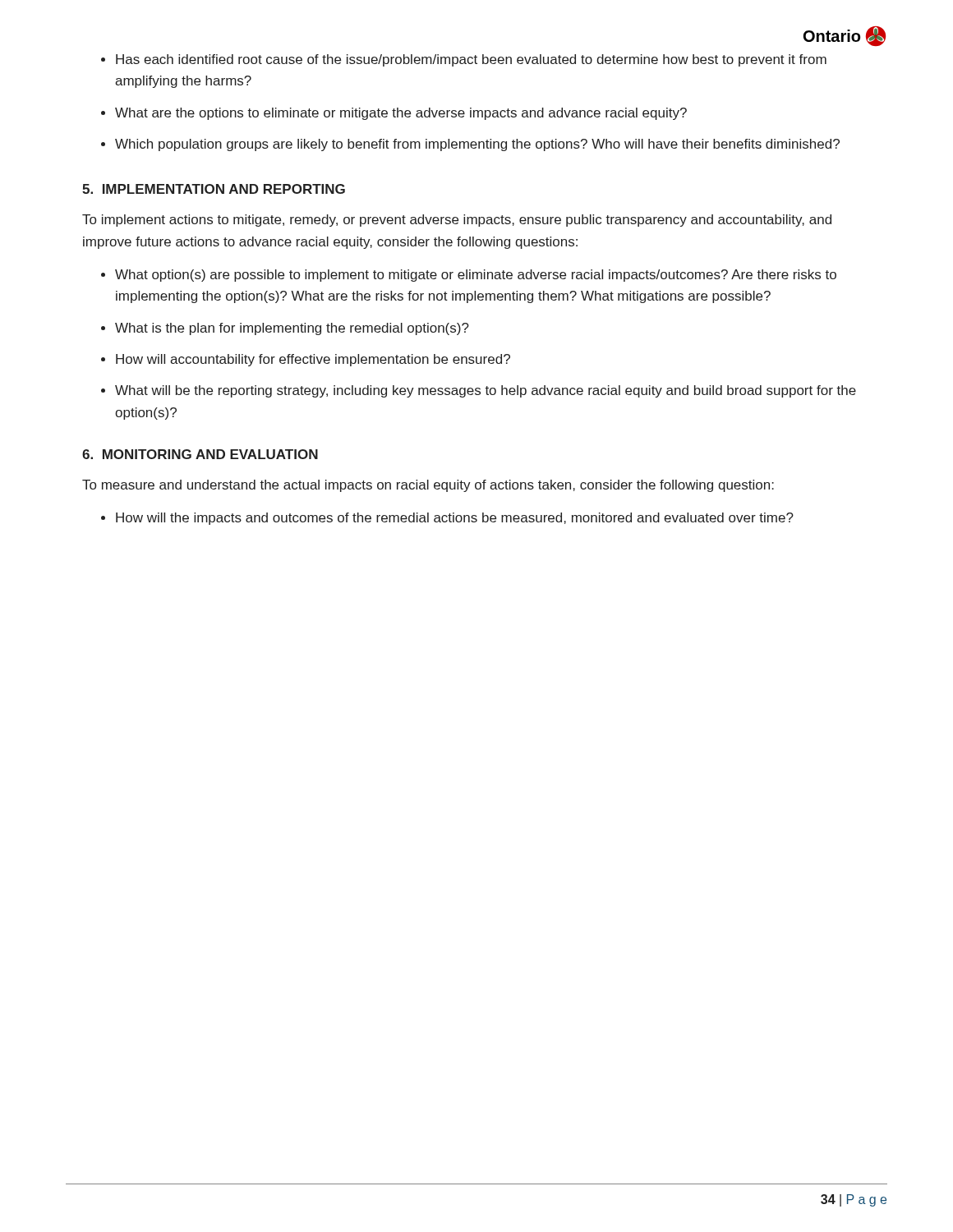Click on the element starting "To measure and understand the actual impacts on"
953x1232 pixels.
[x=428, y=485]
